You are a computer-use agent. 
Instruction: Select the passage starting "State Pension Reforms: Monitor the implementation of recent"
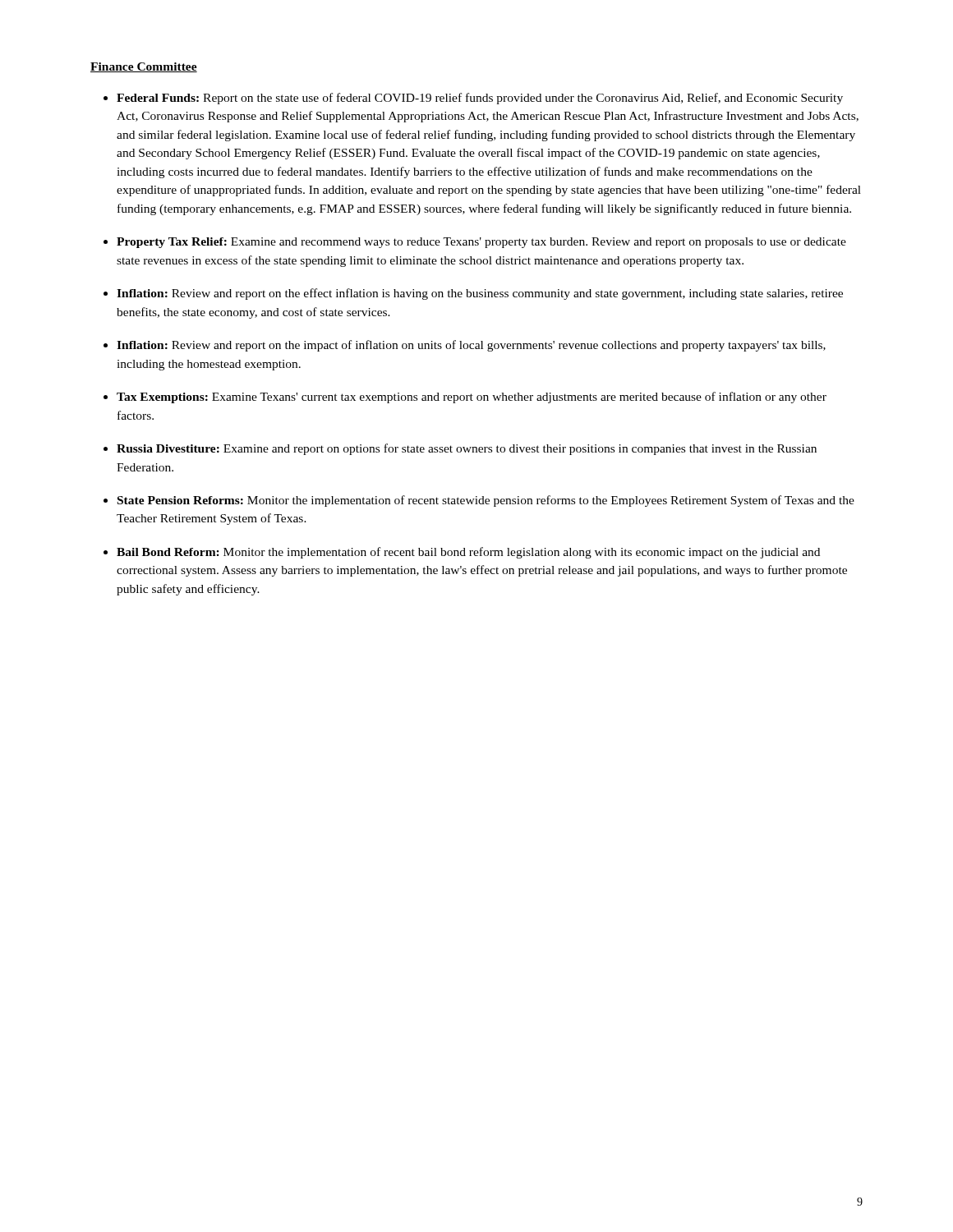(485, 509)
